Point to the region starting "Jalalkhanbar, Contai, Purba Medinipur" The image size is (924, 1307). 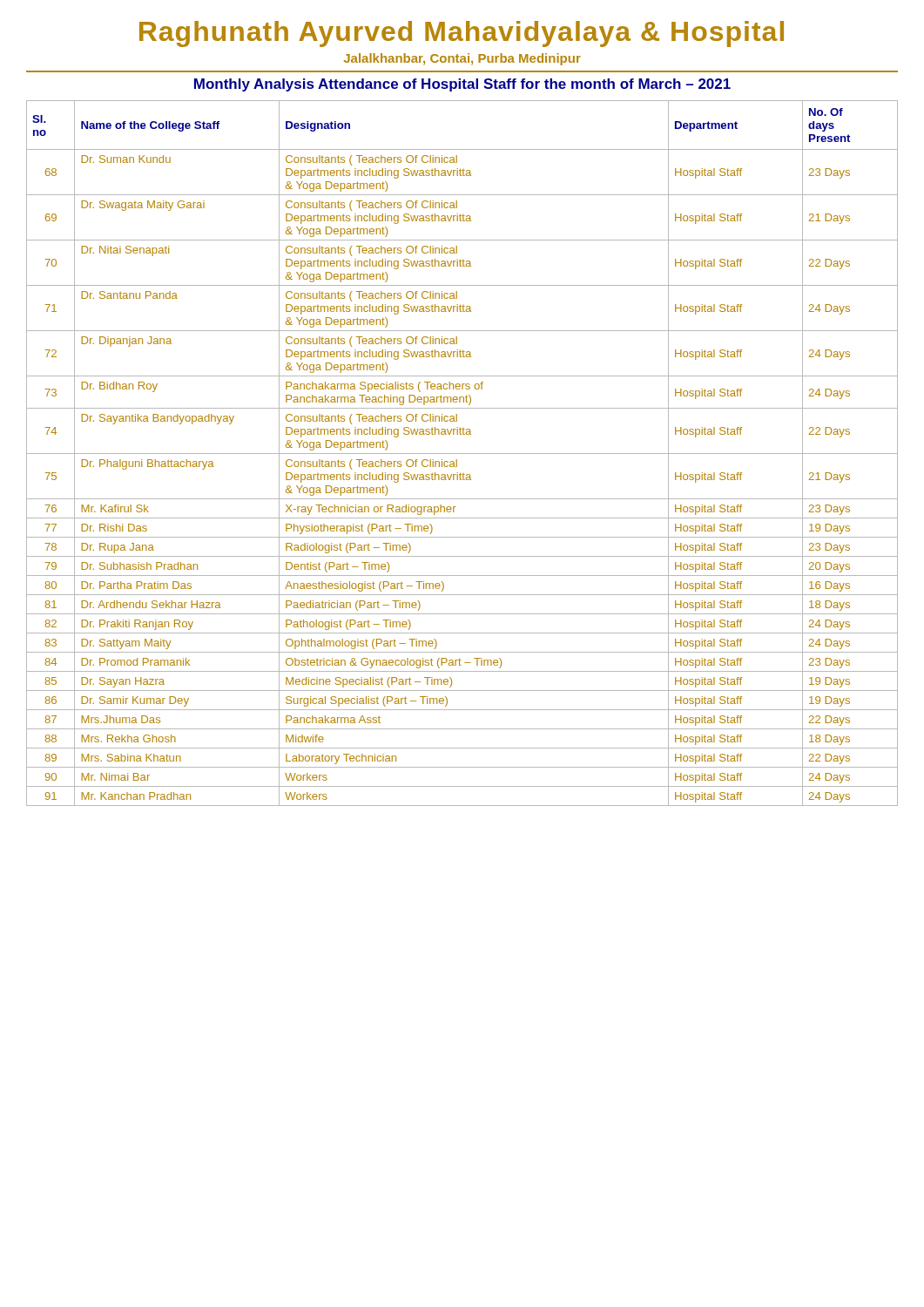coord(462,58)
